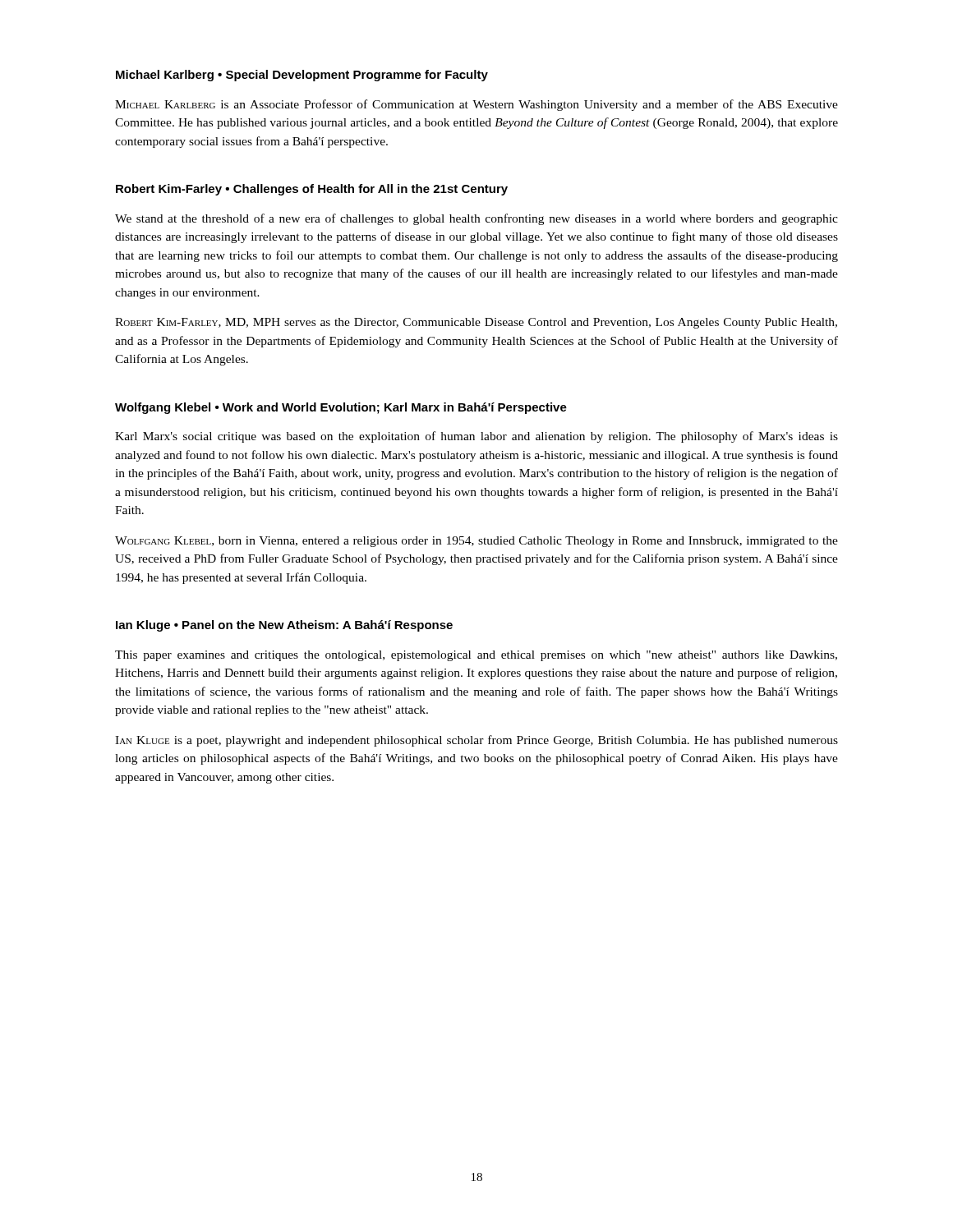Select the passage starting "Ian Kluge is a"
Viewport: 953px width, 1232px height.
[476, 758]
